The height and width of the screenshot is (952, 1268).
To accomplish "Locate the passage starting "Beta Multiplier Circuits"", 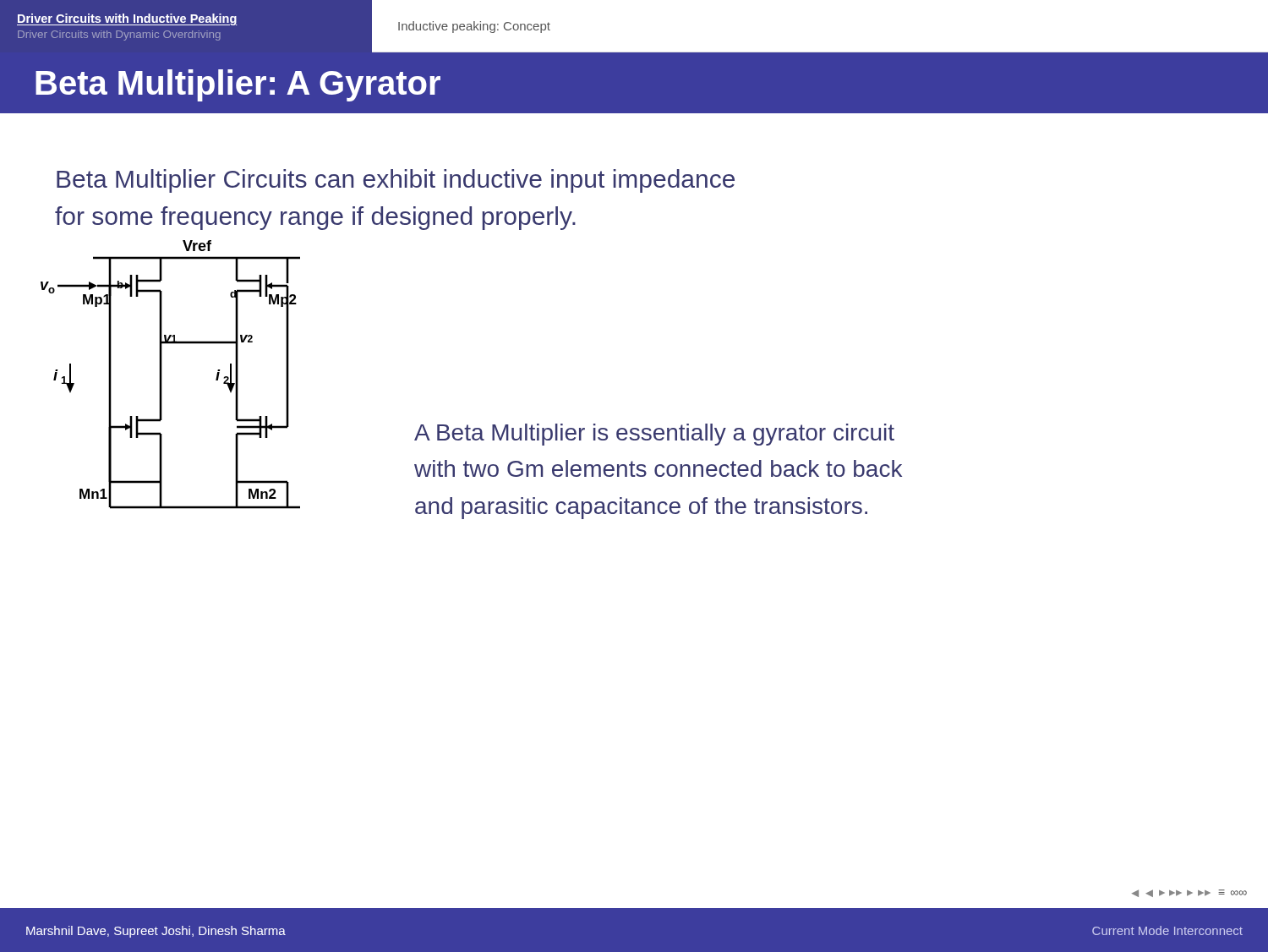I will (x=395, y=197).
